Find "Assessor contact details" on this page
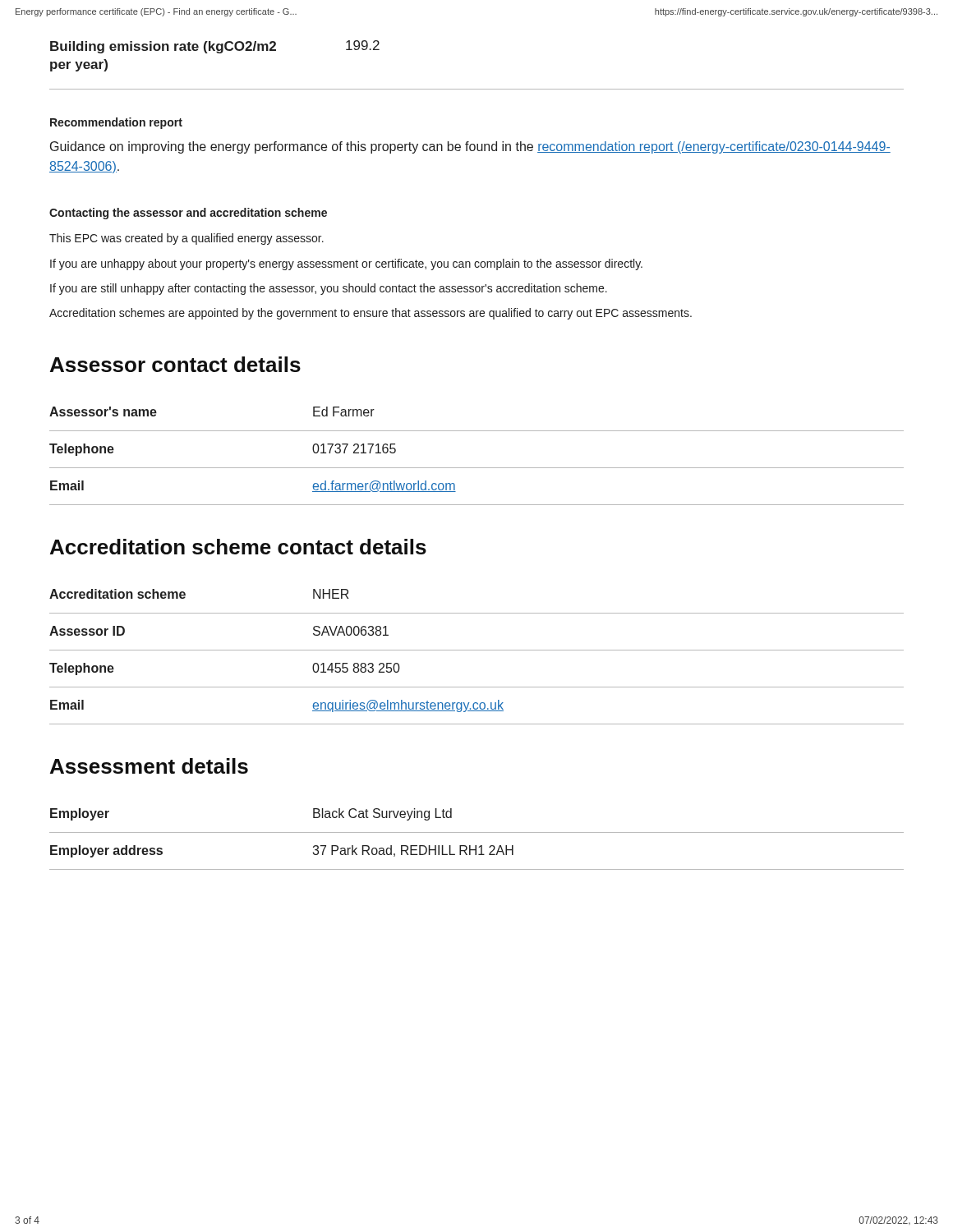This screenshot has width=953, height=1232. point(175,364)
